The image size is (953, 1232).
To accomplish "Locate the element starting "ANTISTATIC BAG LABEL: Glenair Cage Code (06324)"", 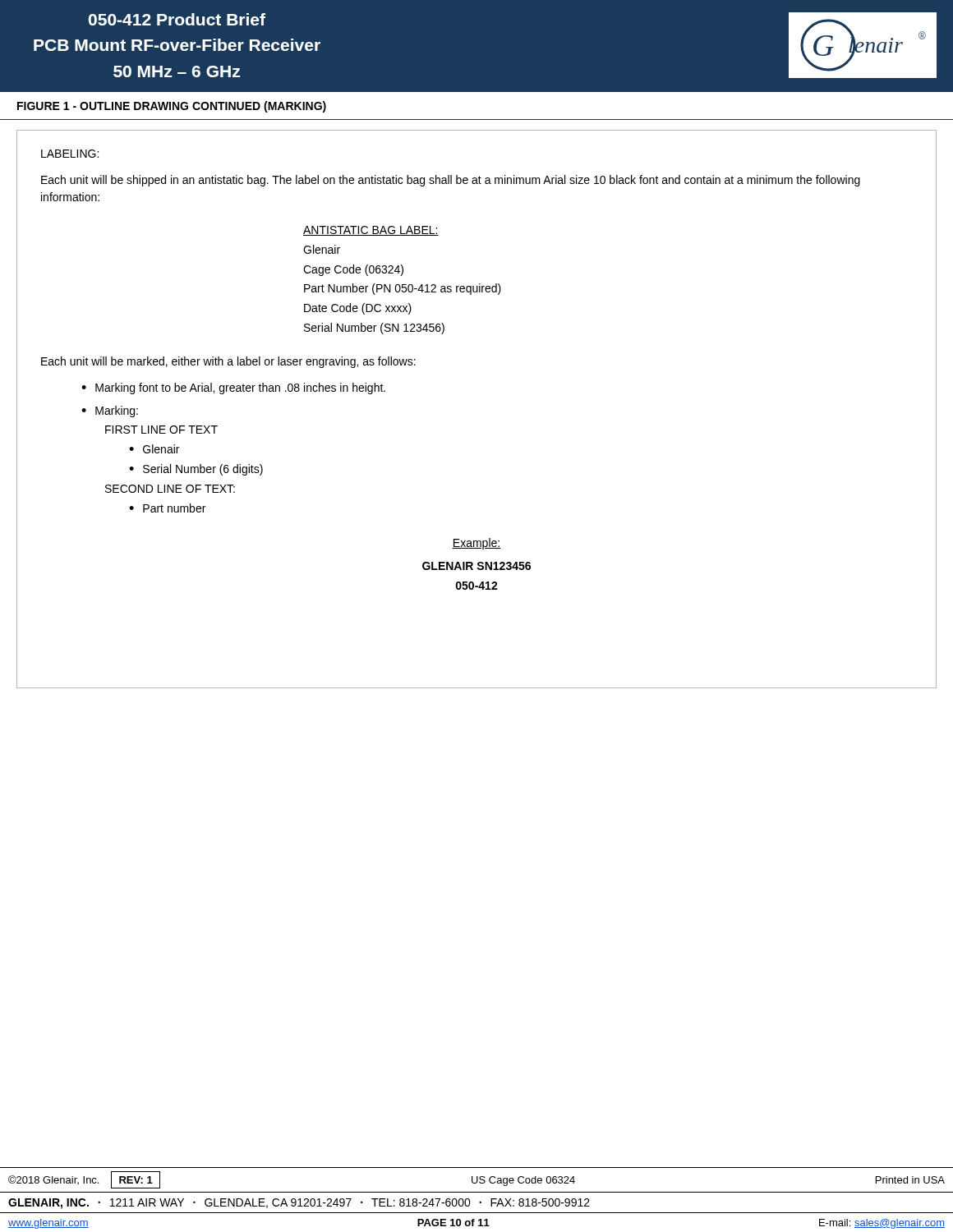I will (x=371, y=231).
